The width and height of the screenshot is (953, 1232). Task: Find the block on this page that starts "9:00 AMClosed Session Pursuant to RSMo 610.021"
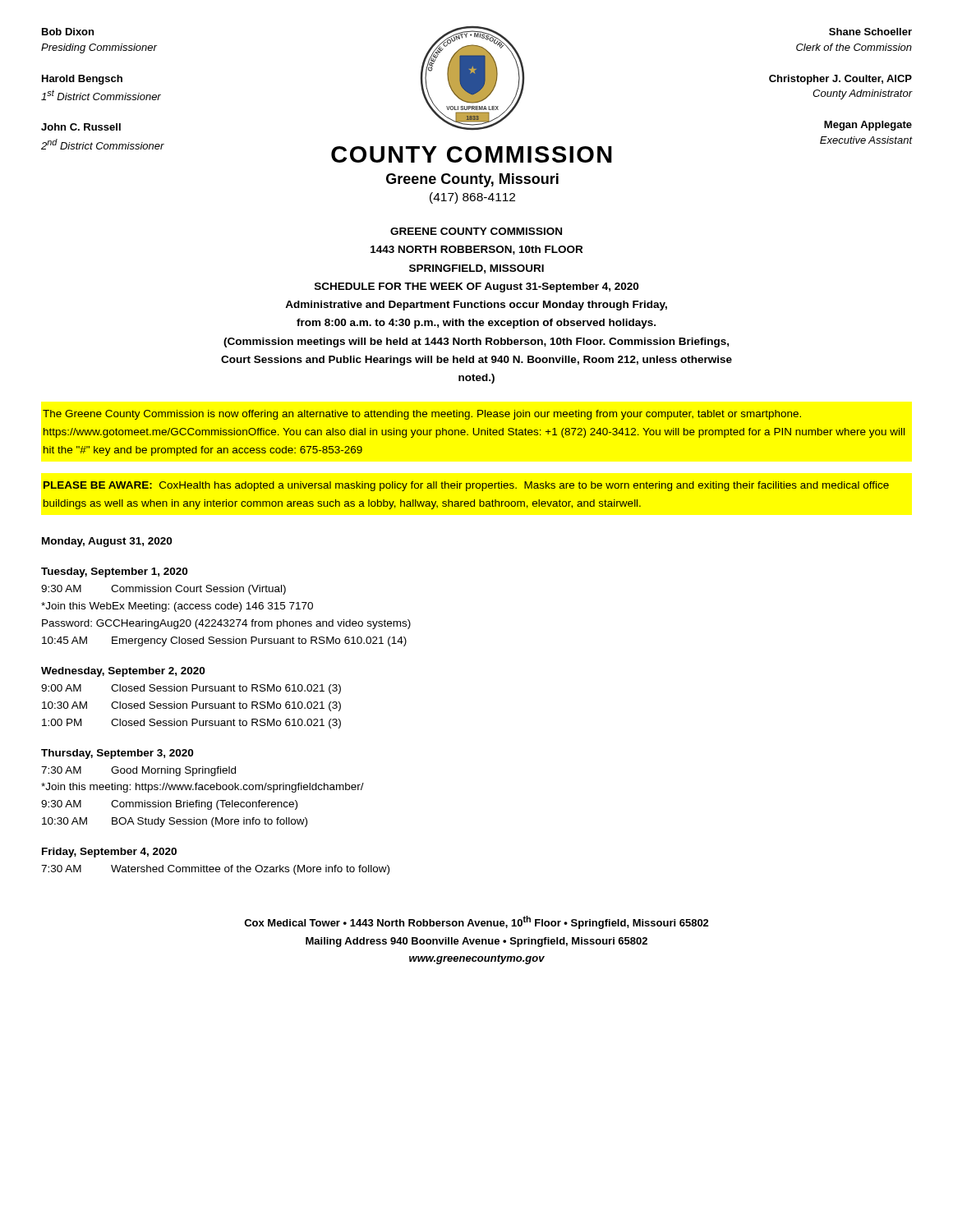[x=191, y=689]
